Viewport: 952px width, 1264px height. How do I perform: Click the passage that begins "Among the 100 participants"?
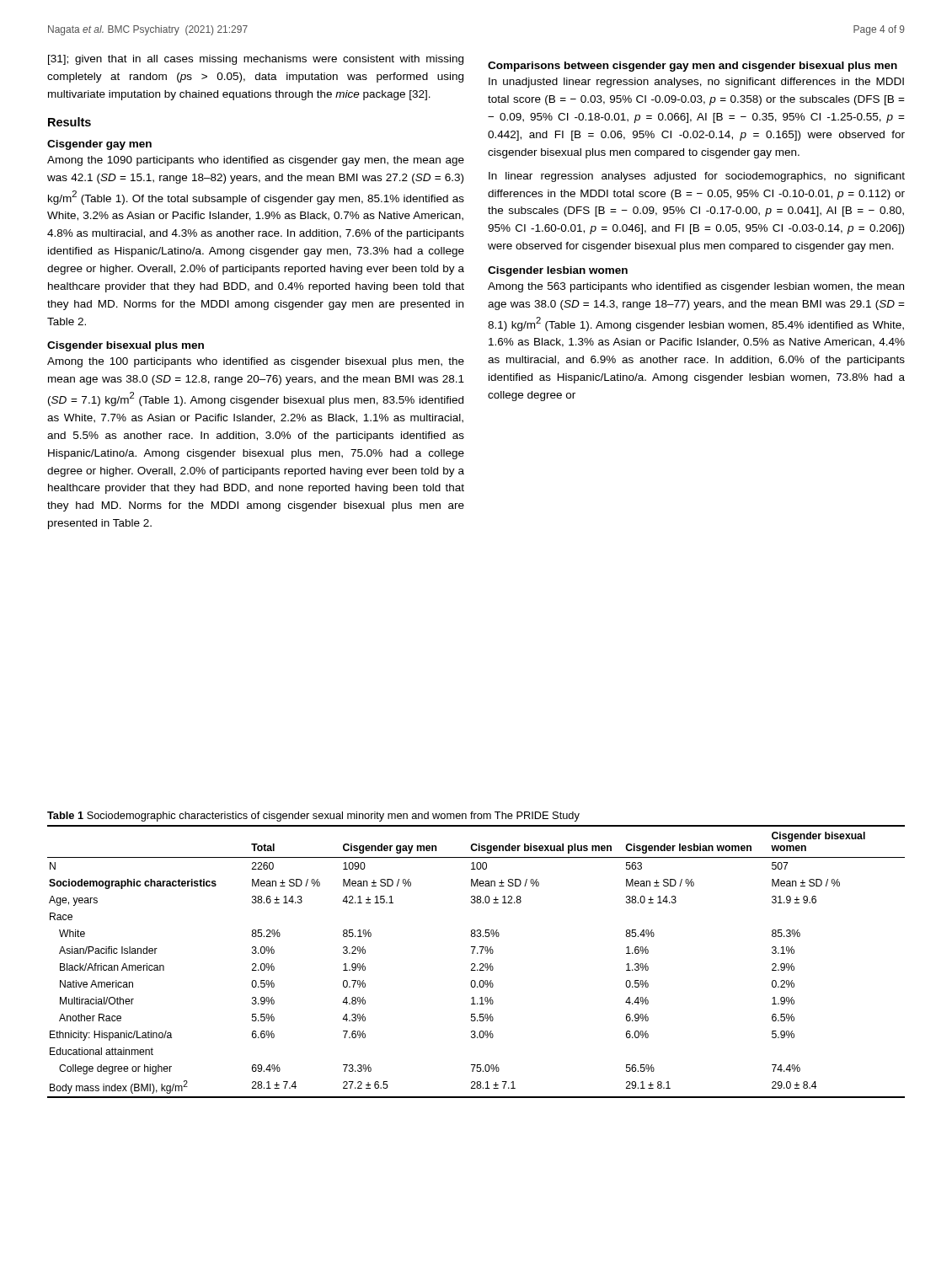point(256,443)
